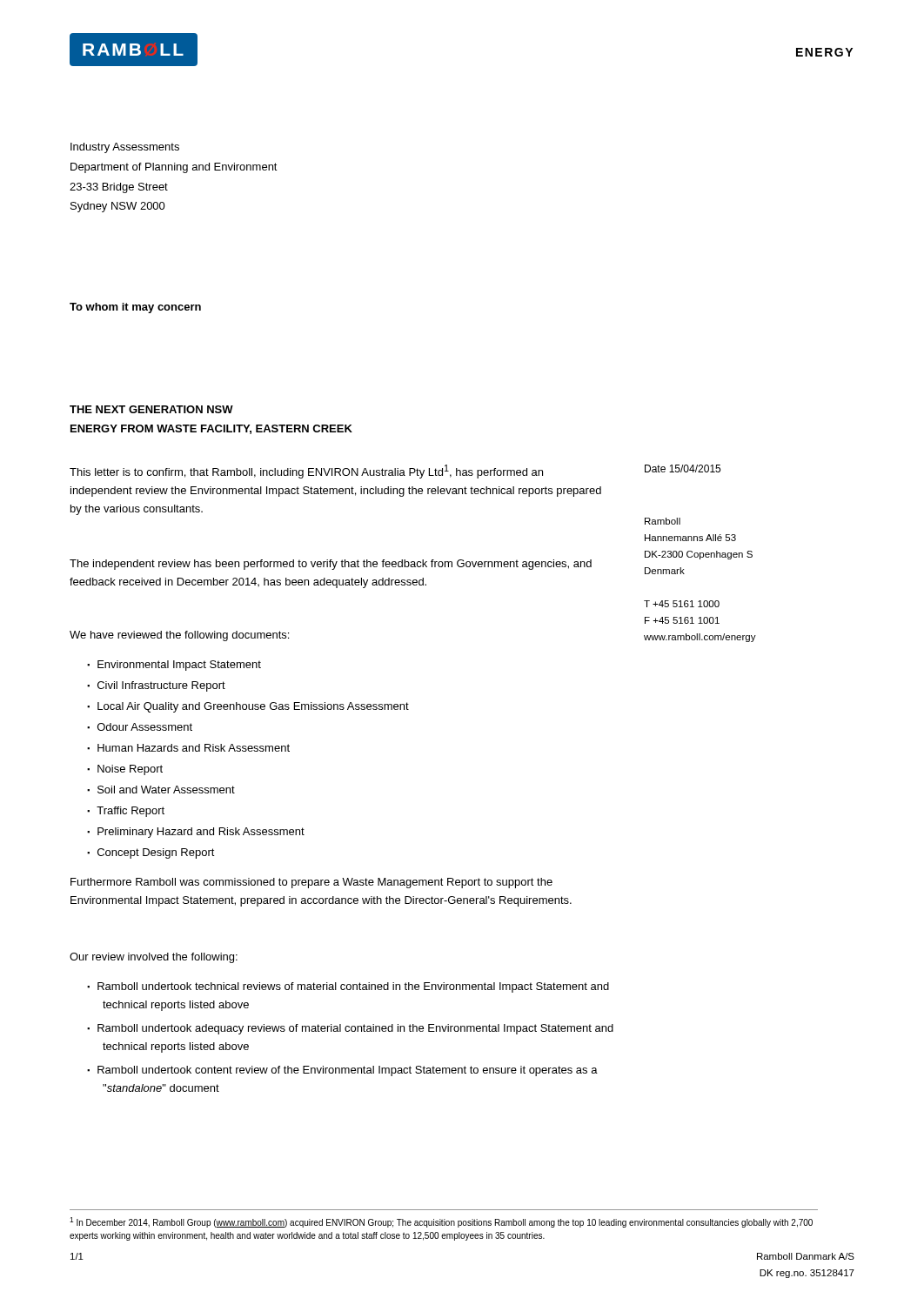Viewport: 924px width, 1305px height.
Task: Click the passage that begins "Industry Assessments Department of Planning and Environment 23-33"
Action: click(173, 176)
